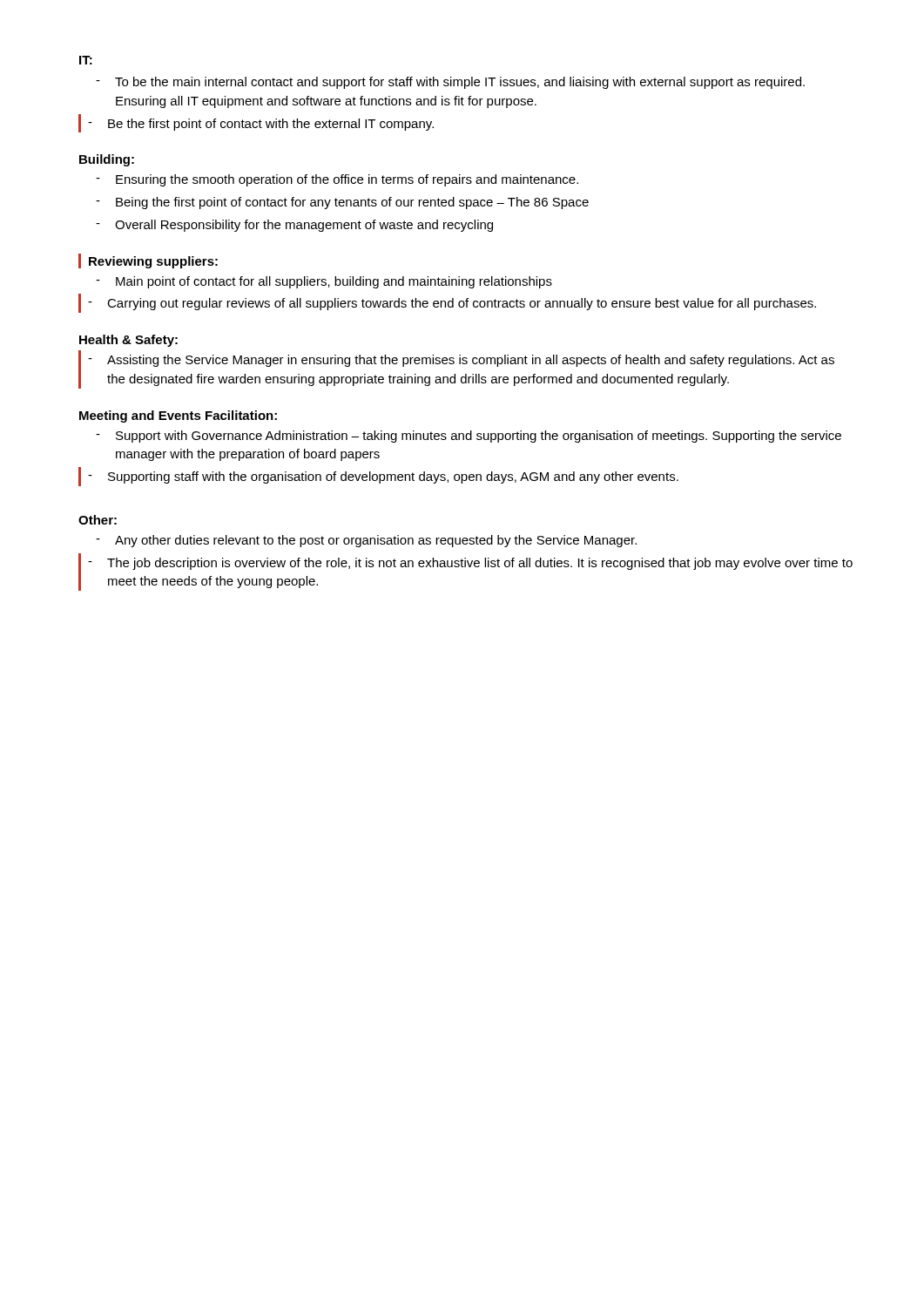Point to the region starting "Health & Safety:"
Image resolution: width=924 pixels, height=1307 pixels.
[x=128, y=339]
